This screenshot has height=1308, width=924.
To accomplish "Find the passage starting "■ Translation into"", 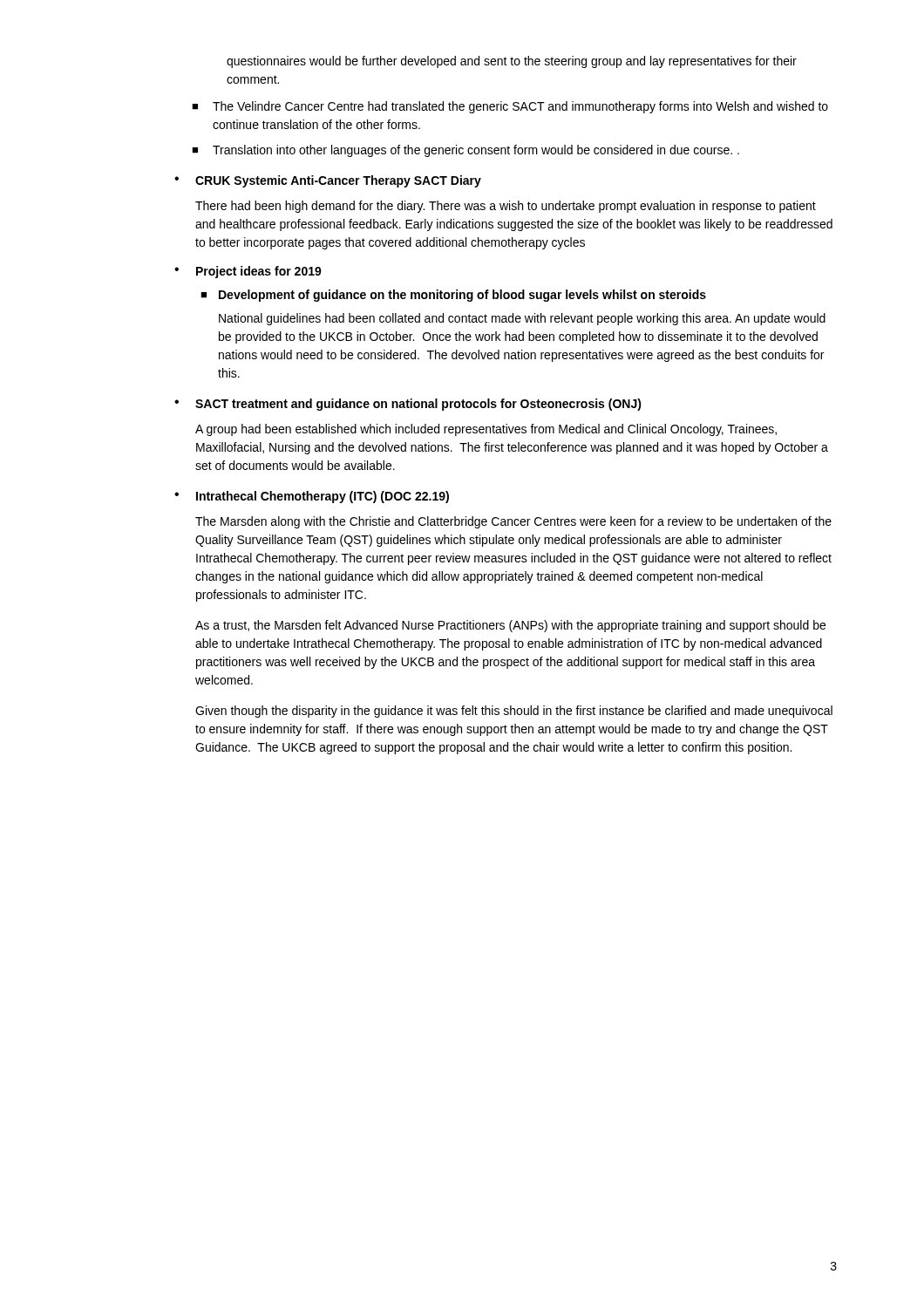I will coord(514,150).
